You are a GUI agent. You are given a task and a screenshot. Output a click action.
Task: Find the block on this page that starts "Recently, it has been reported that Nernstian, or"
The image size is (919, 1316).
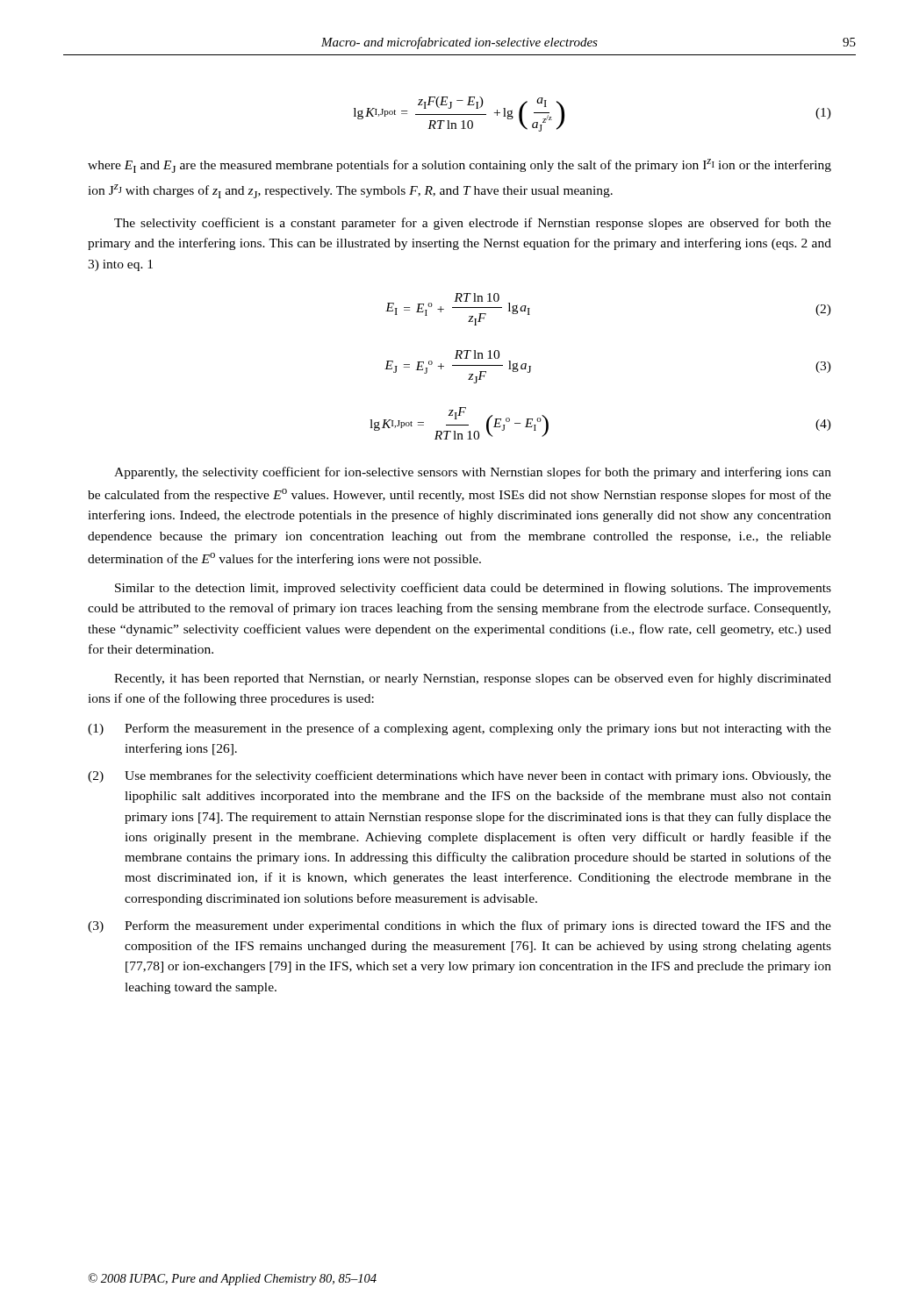(460, 688)
